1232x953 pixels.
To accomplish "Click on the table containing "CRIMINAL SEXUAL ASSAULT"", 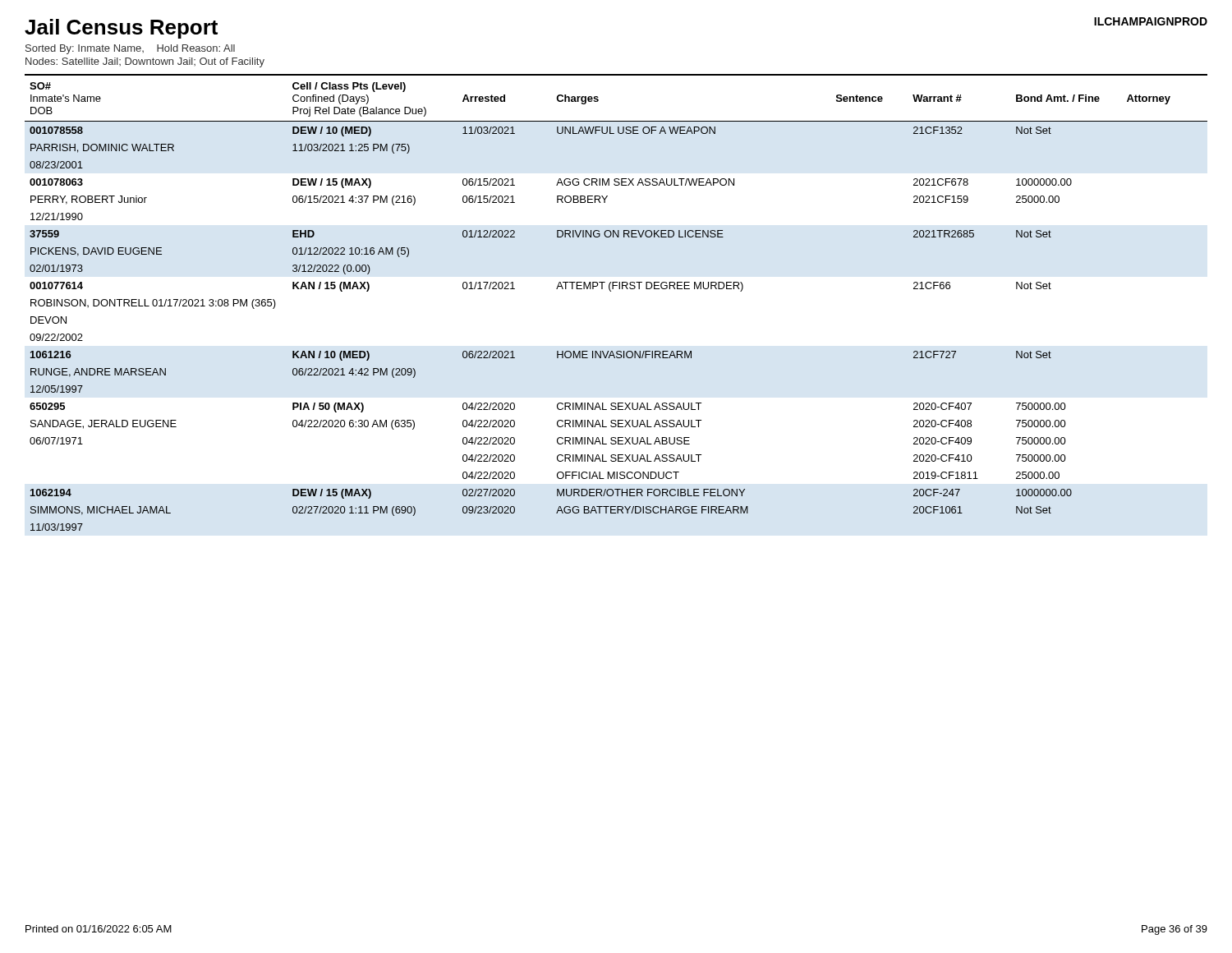I will (616, 305).
